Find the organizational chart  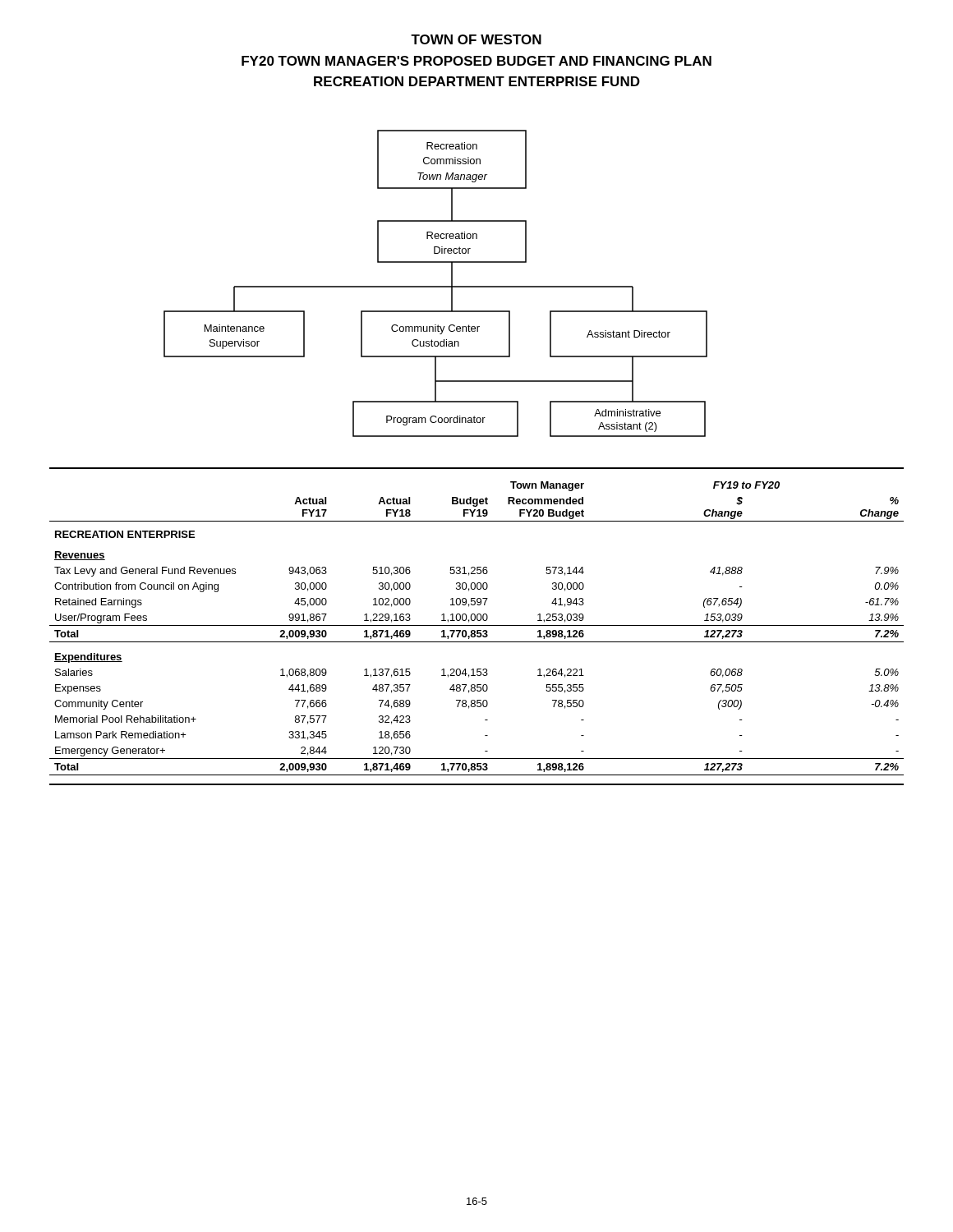coord(476,282)
